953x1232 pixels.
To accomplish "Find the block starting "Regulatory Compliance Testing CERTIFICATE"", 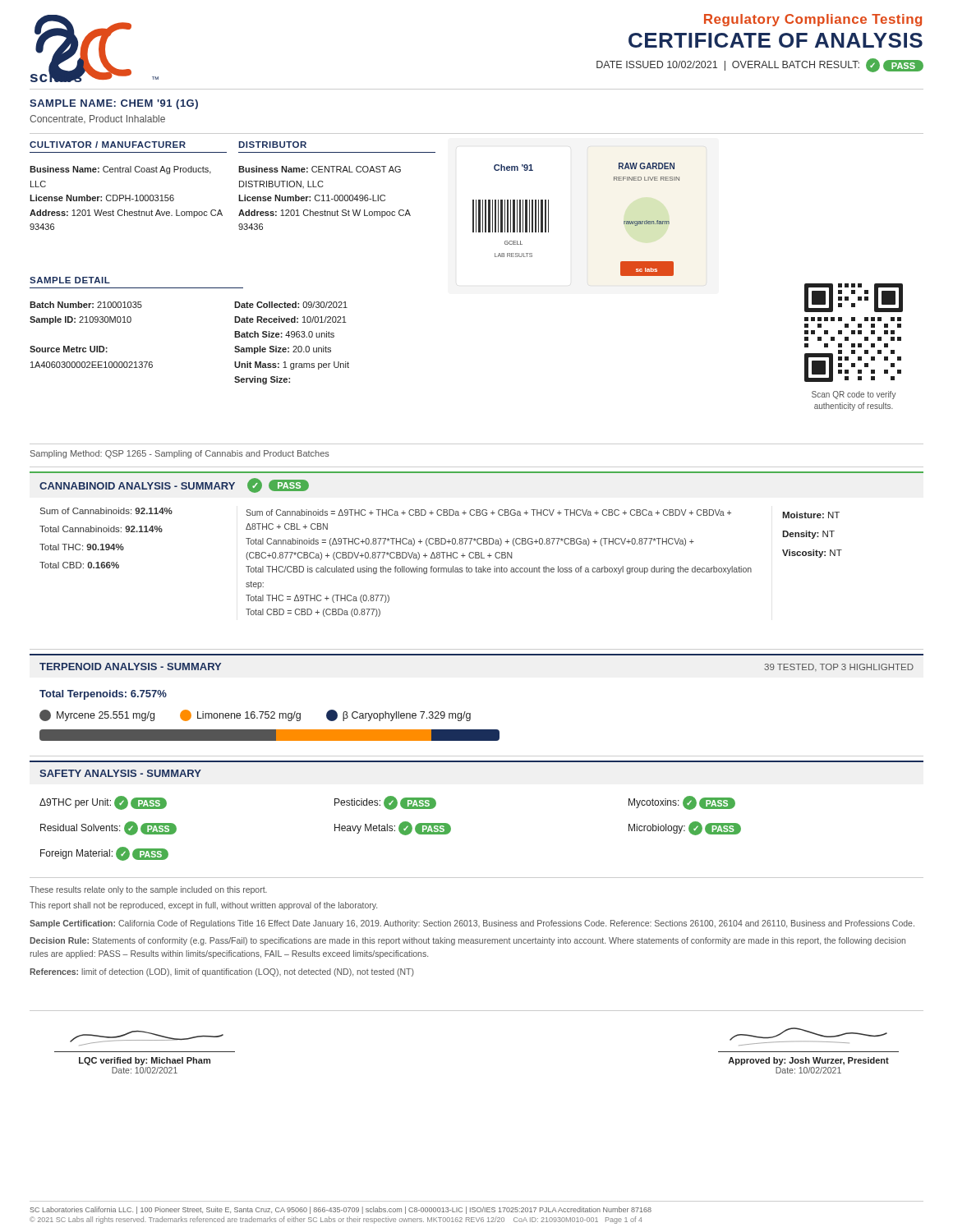I will coord(647,42).
